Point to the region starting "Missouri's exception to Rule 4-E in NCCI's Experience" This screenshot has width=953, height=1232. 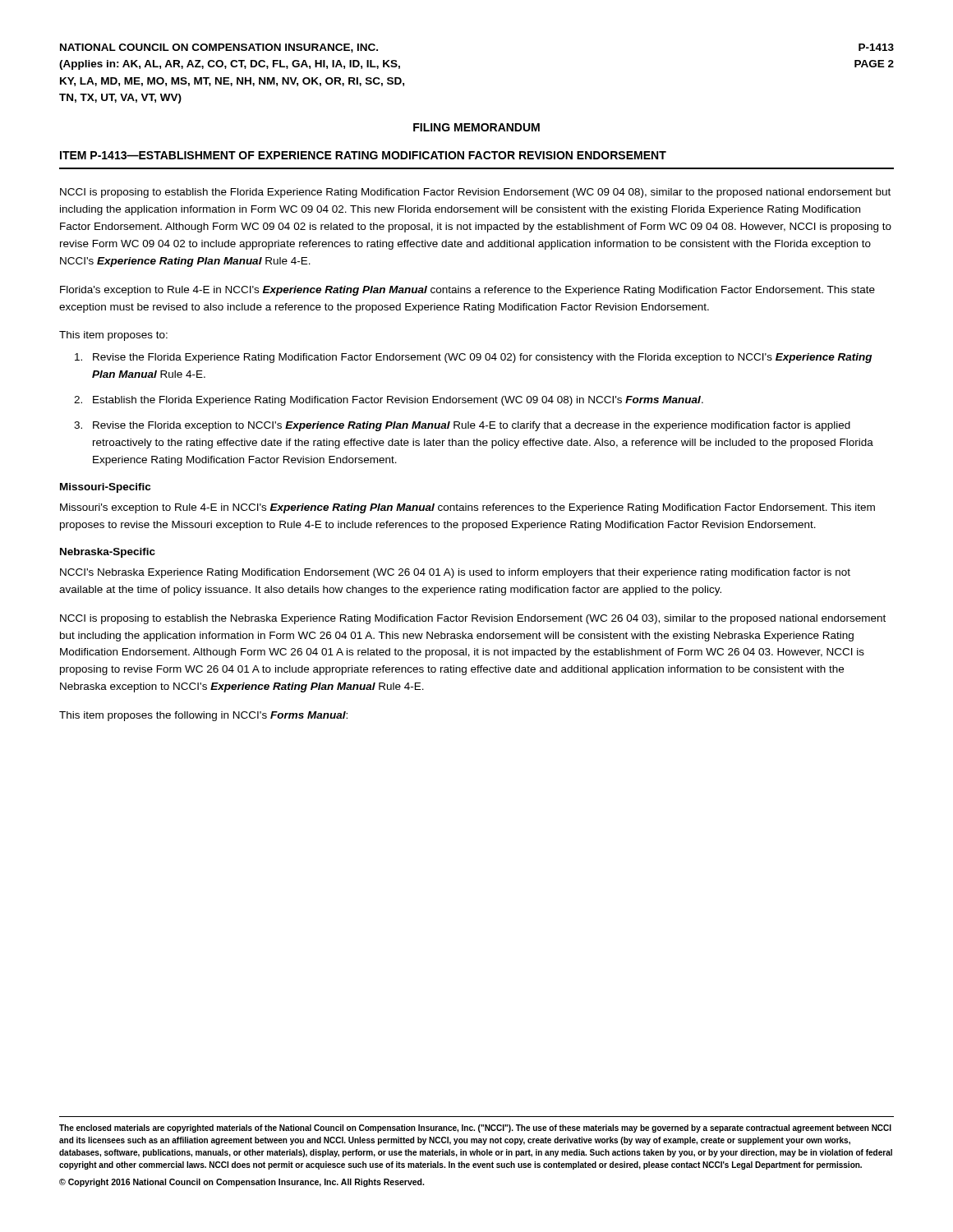(x=467, y=516)
